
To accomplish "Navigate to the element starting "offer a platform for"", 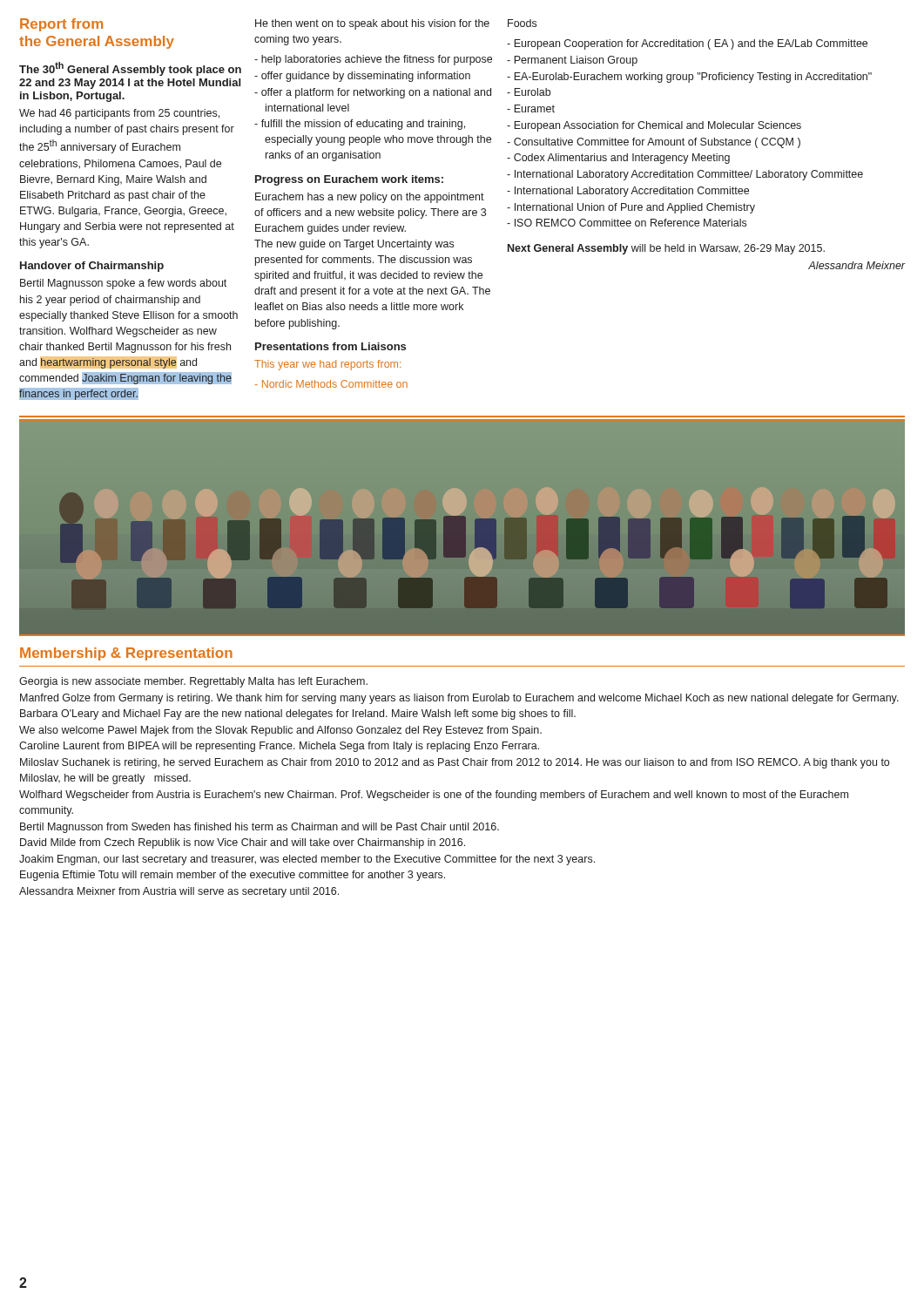I will [x=376, y=100].
